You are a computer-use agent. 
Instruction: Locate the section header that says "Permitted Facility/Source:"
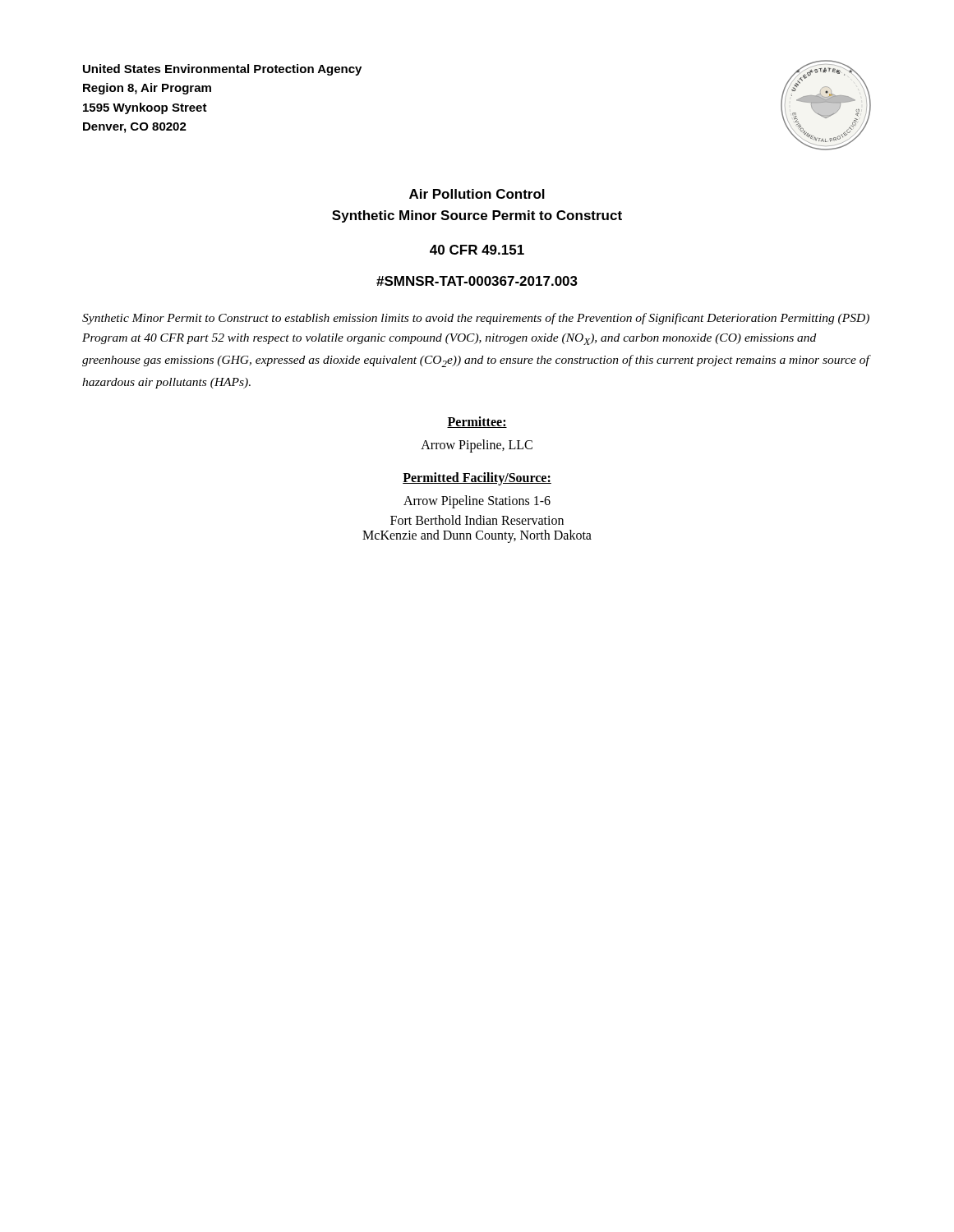tap(477, 478)
